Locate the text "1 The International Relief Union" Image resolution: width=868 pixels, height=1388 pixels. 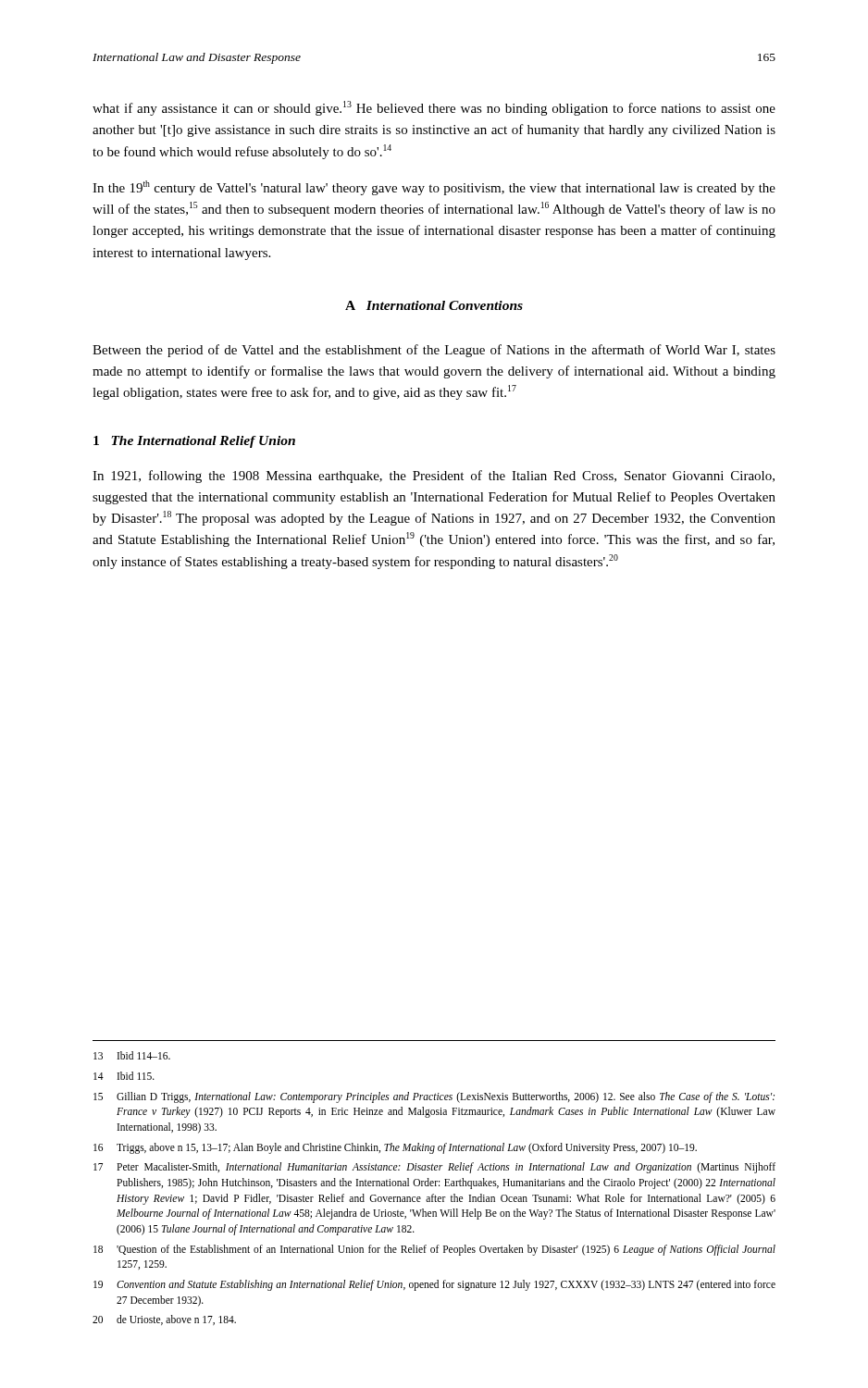(194, 440)
